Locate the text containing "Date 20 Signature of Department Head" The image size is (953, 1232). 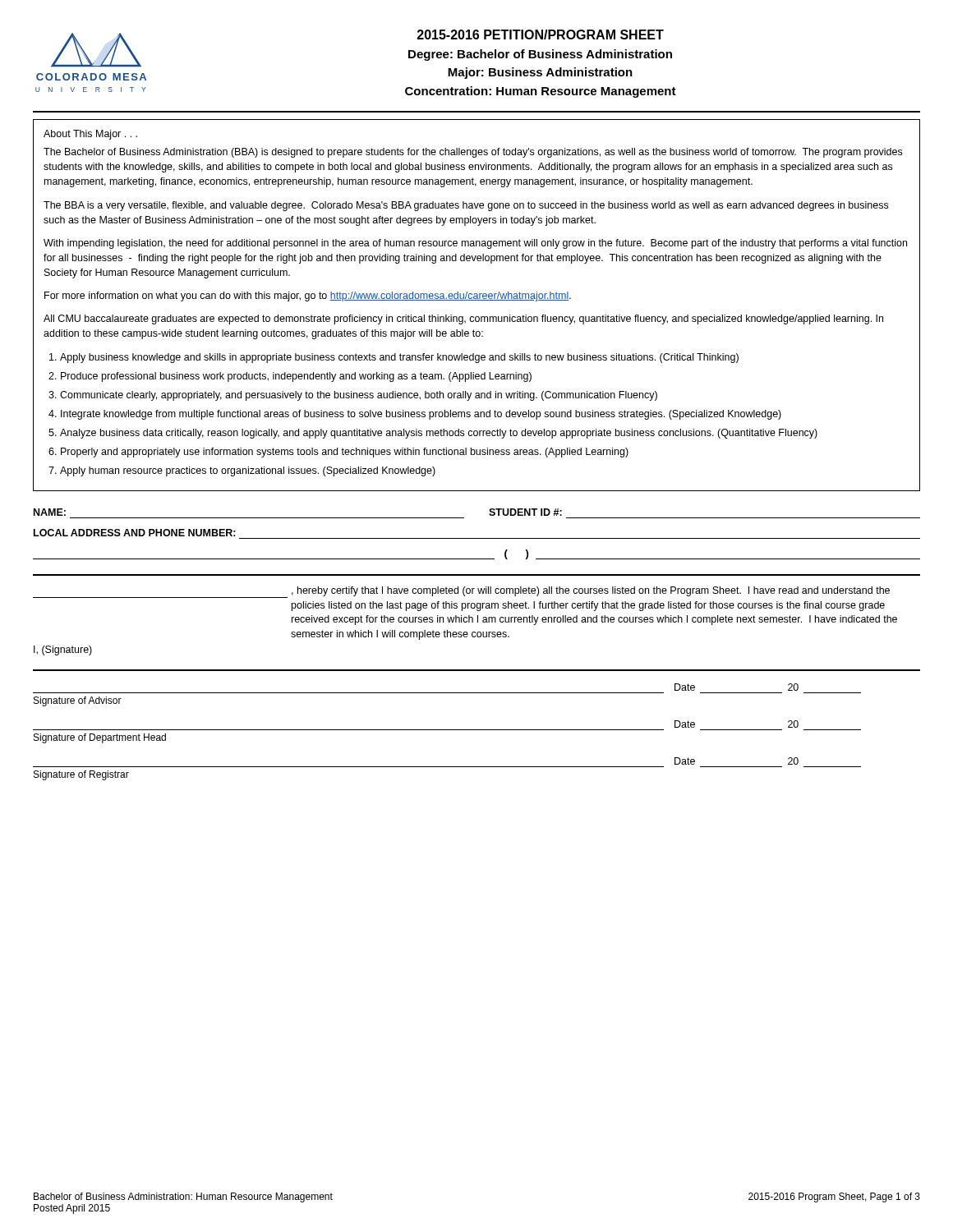pos(476,730)
